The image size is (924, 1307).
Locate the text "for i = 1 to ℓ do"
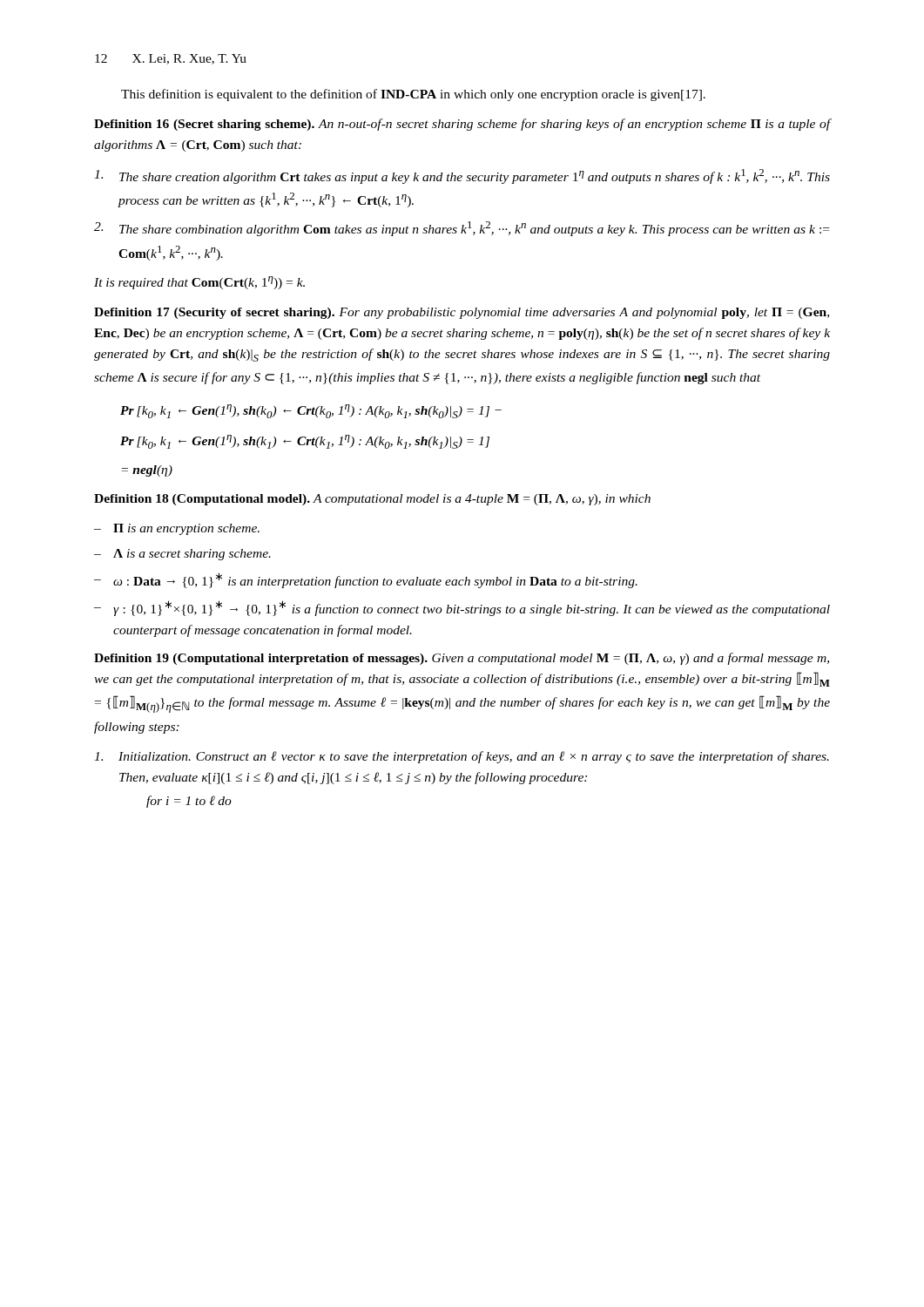pos(189,800)
